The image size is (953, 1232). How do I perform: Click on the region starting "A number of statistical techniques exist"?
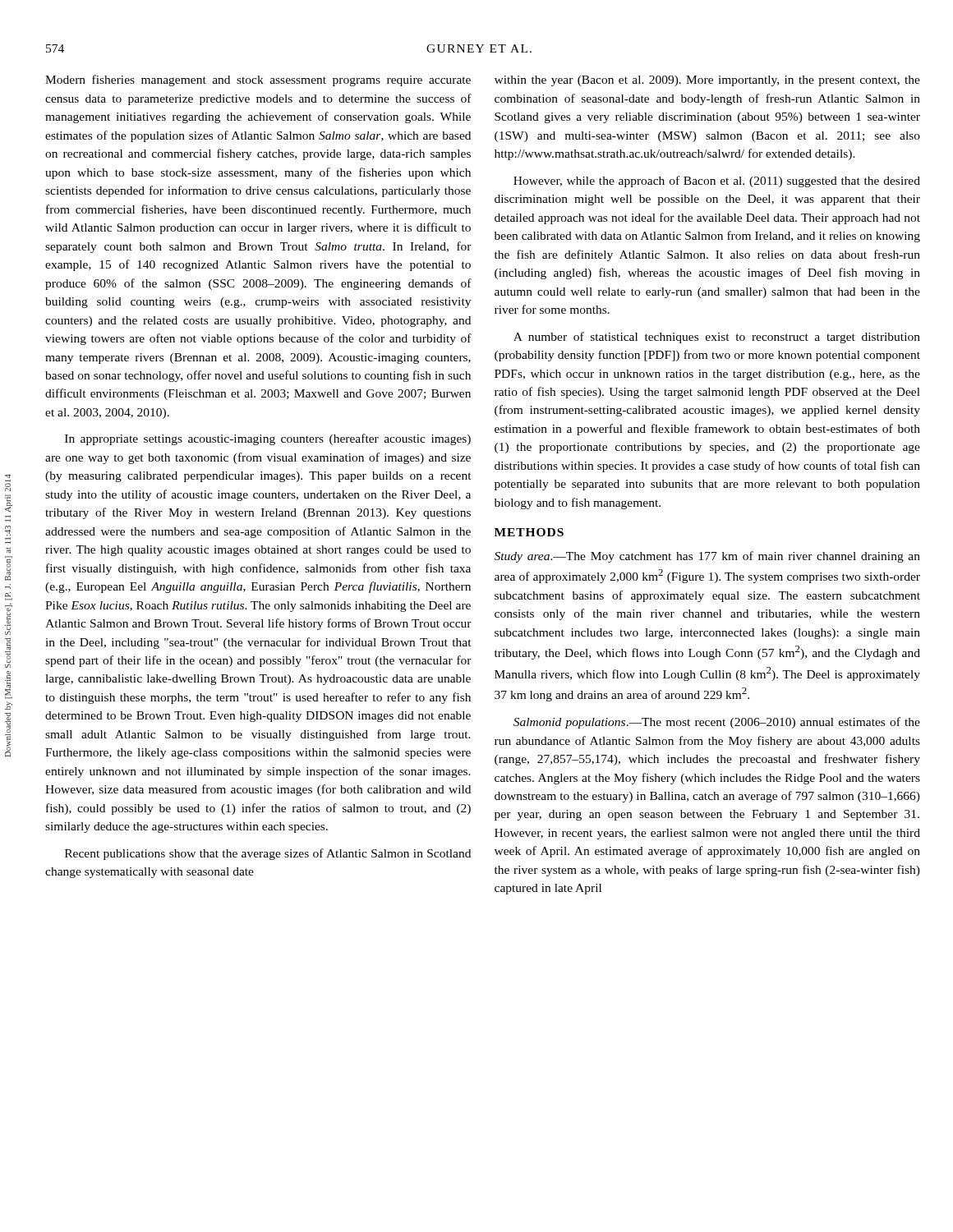[x=707, y=420]
